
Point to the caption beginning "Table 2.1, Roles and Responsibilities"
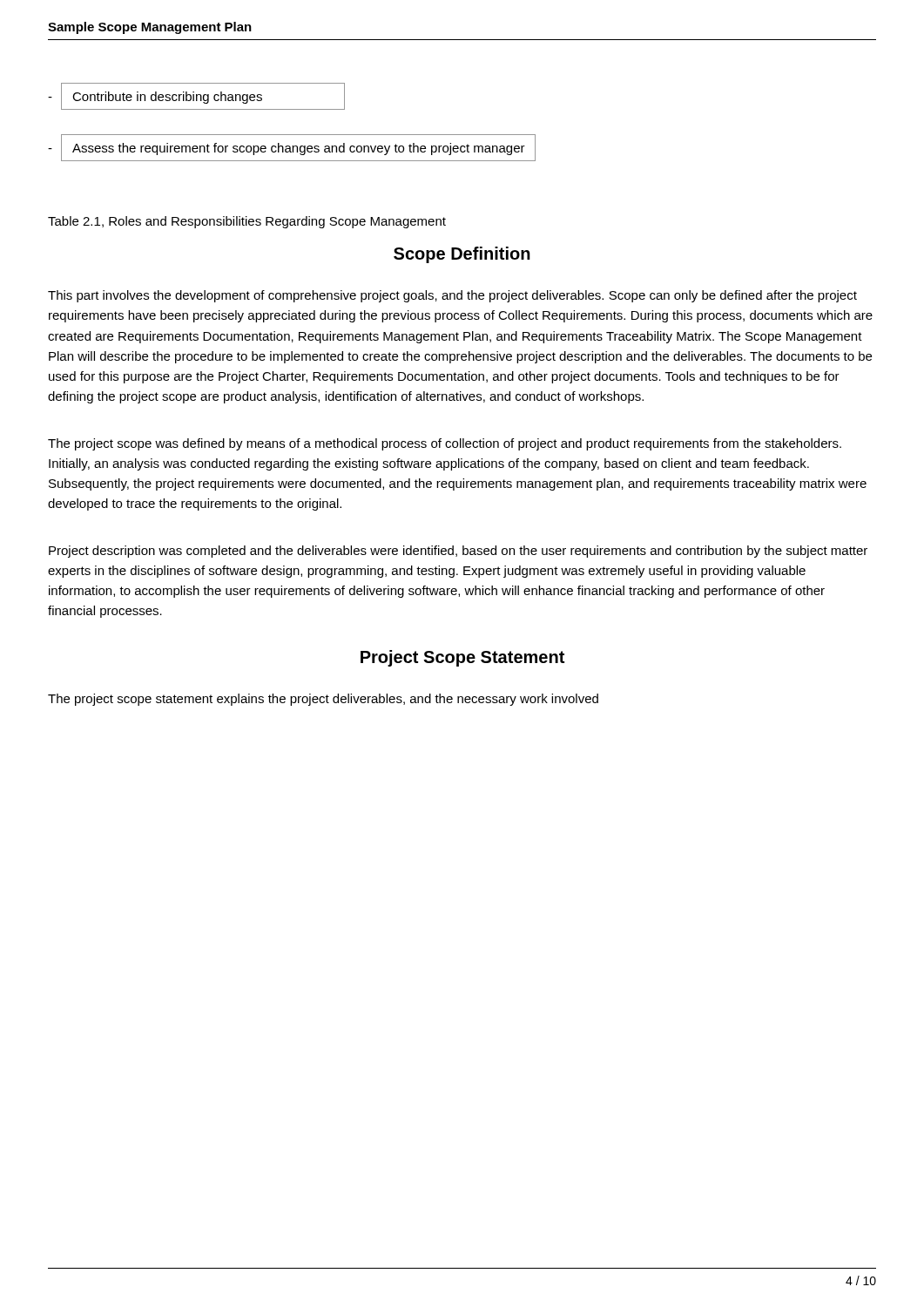coord(247,221)
